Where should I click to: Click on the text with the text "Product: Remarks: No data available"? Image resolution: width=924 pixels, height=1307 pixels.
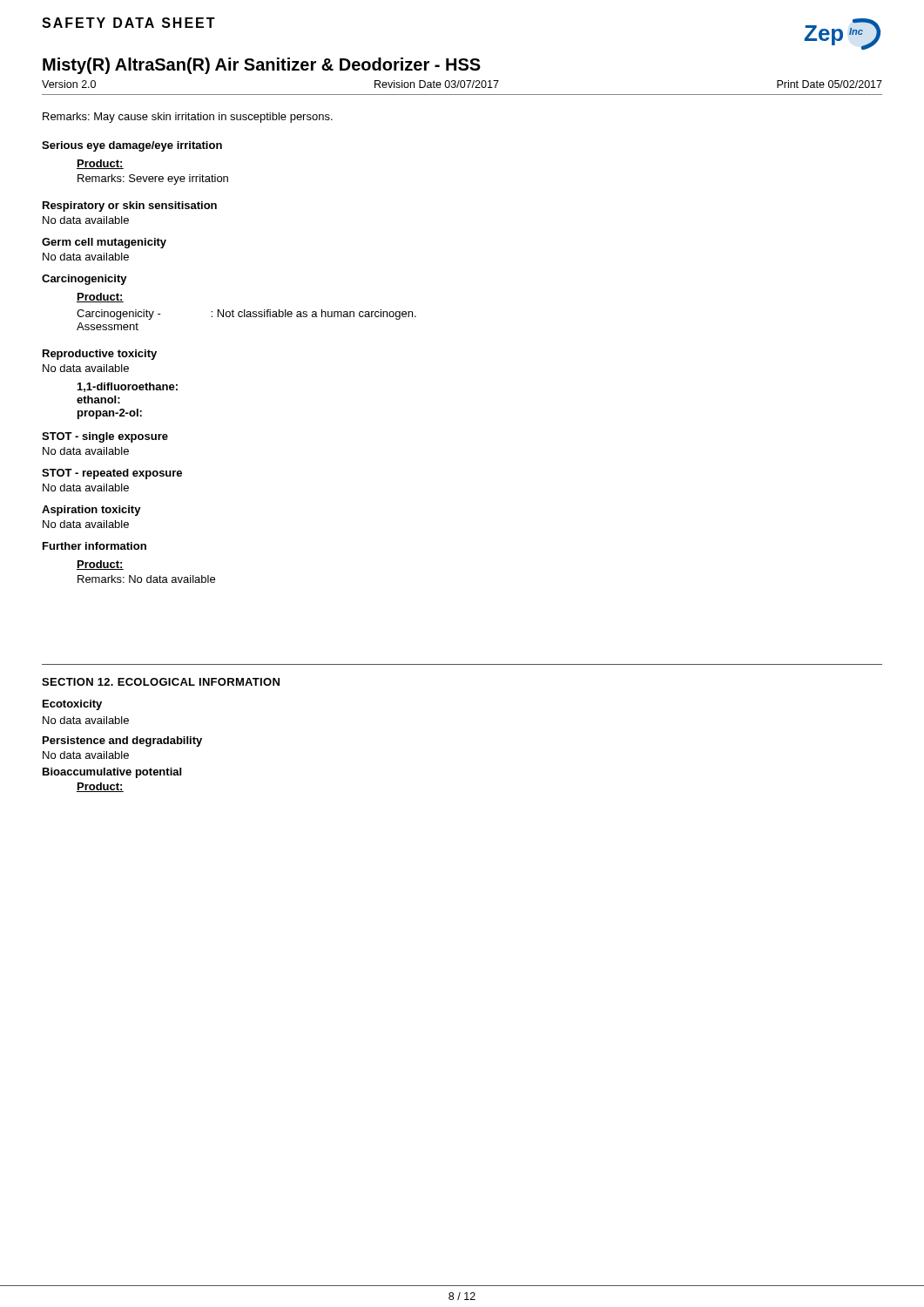100,565
